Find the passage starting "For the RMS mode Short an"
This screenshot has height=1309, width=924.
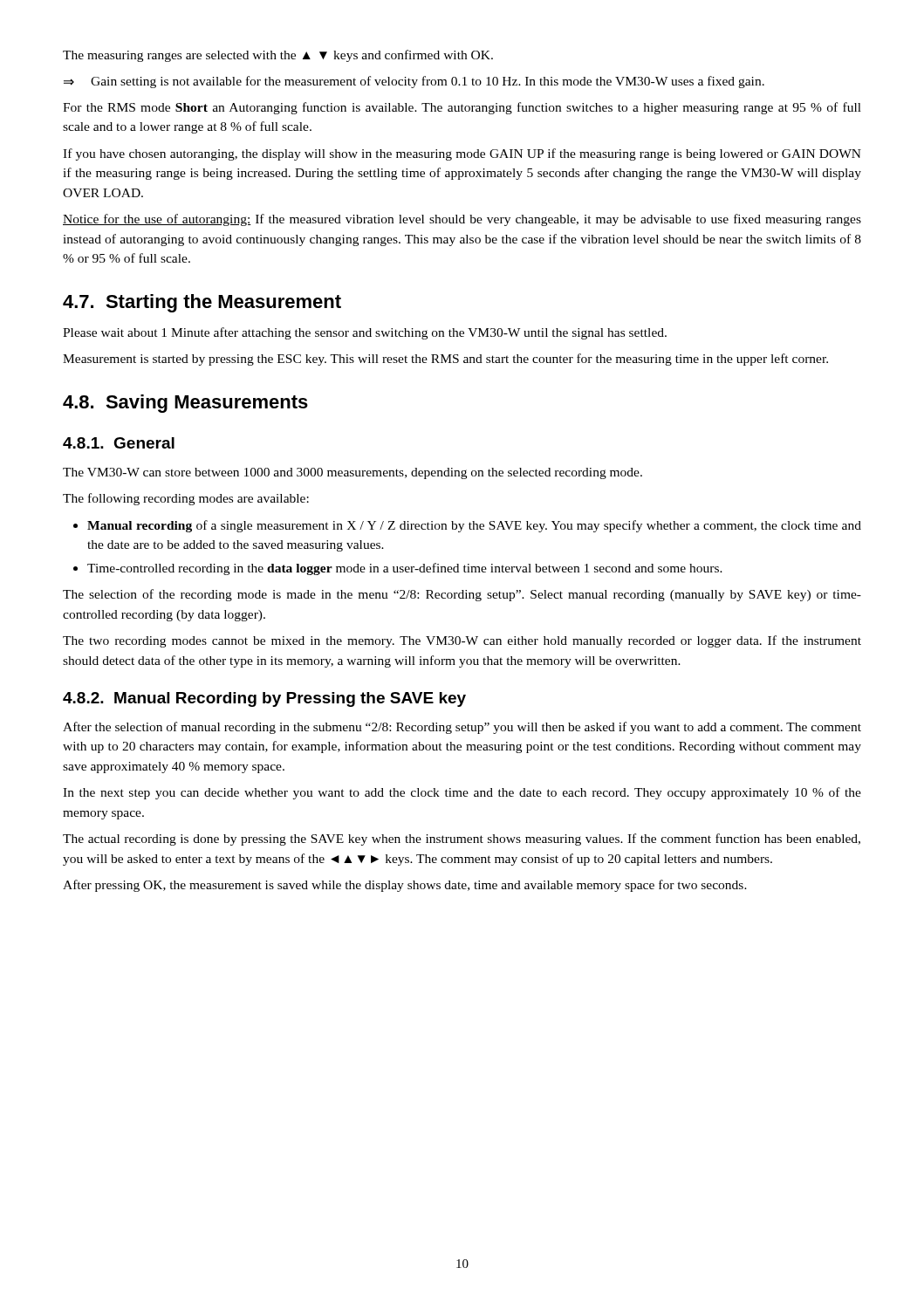[462, 117]
